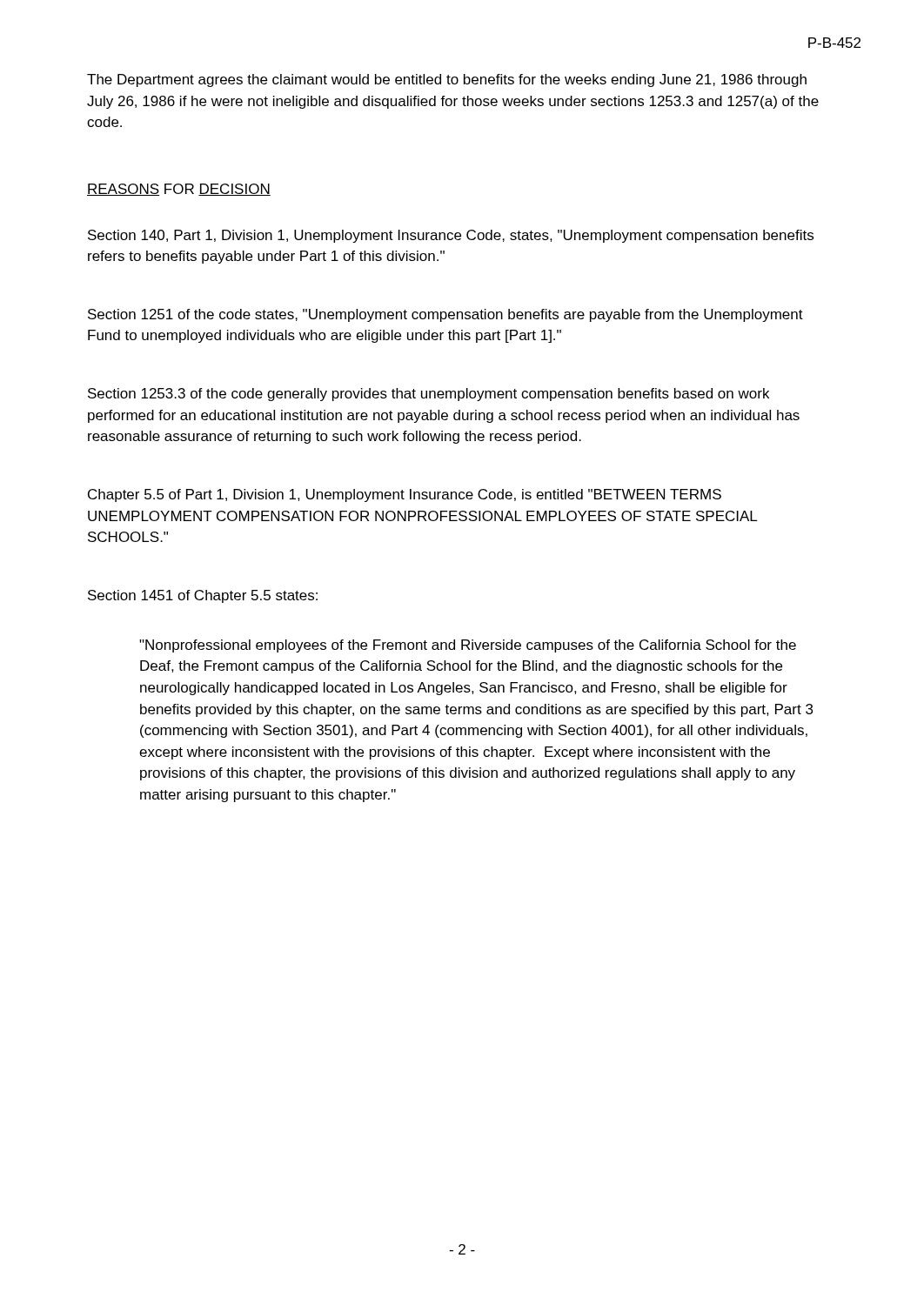Find the text starting "Section 1253.3 of the"
Image resolution: width=924 pixels, height=1305 pixels.
443,415
